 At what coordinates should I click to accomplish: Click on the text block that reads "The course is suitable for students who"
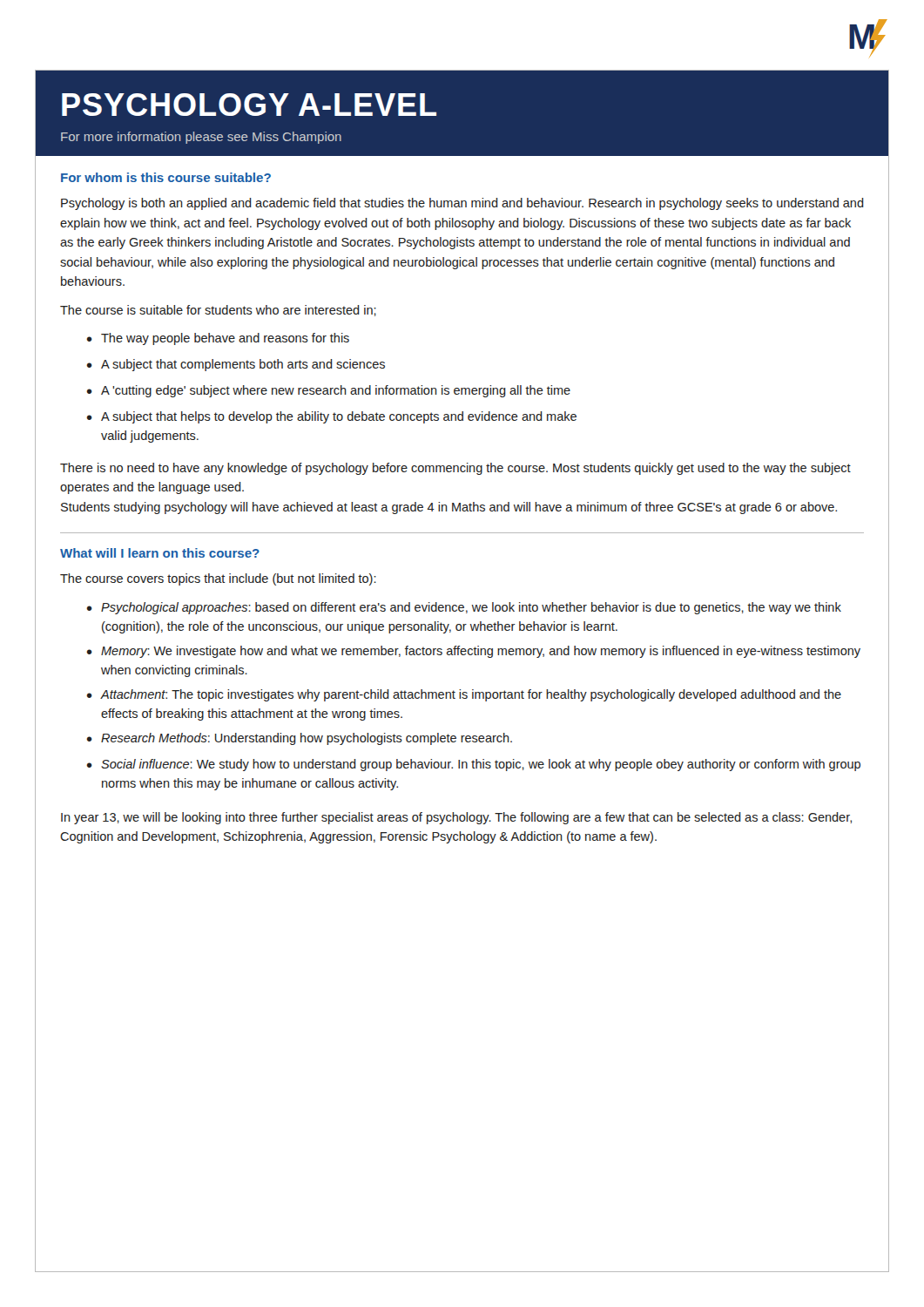pyautogui.click(x=218, y=310)
